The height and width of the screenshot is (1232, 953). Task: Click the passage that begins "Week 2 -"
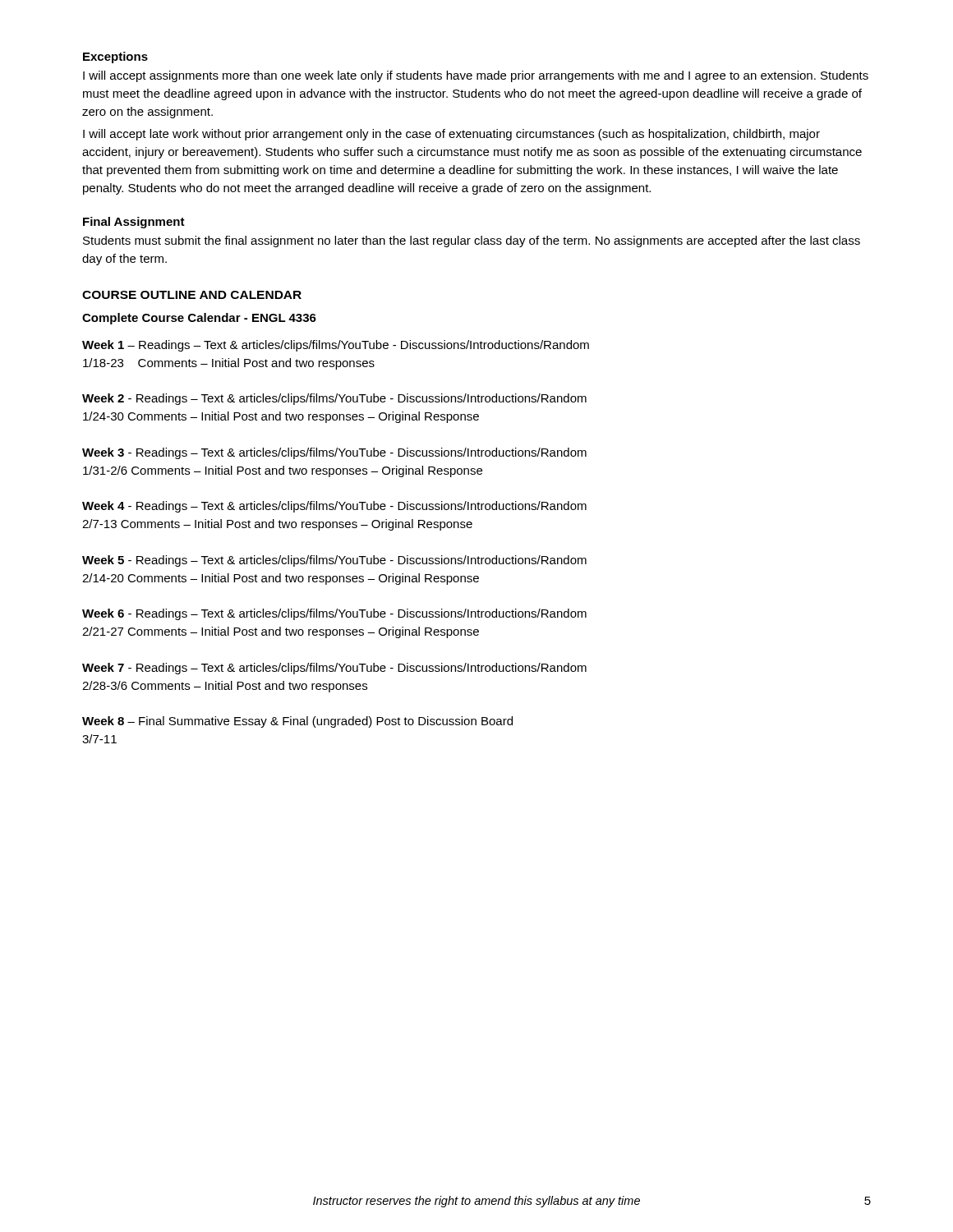476,407
